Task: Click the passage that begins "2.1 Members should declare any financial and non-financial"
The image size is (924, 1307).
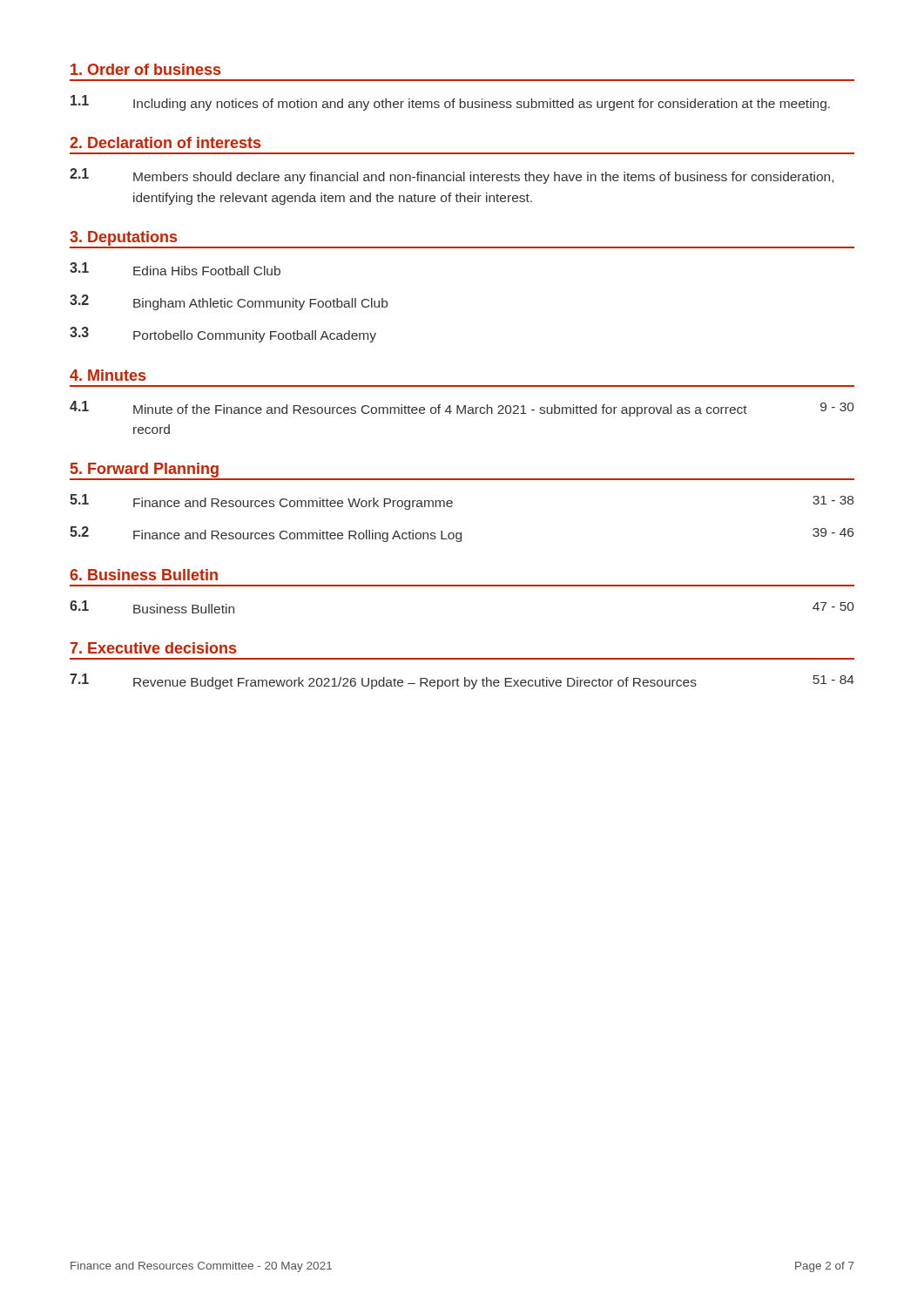Action: [462, 187]
